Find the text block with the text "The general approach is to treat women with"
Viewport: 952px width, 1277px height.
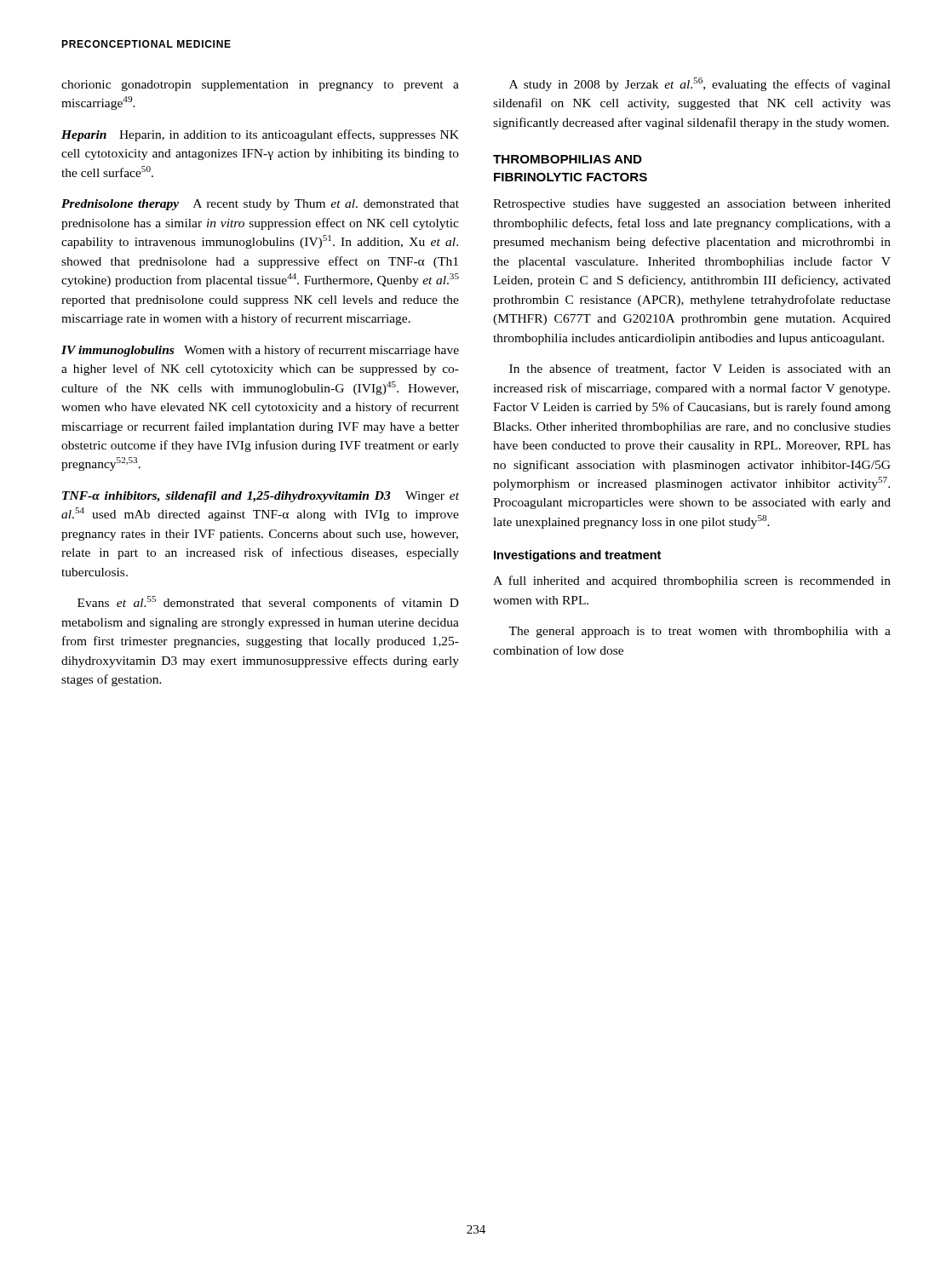click(x=692, y=641)
